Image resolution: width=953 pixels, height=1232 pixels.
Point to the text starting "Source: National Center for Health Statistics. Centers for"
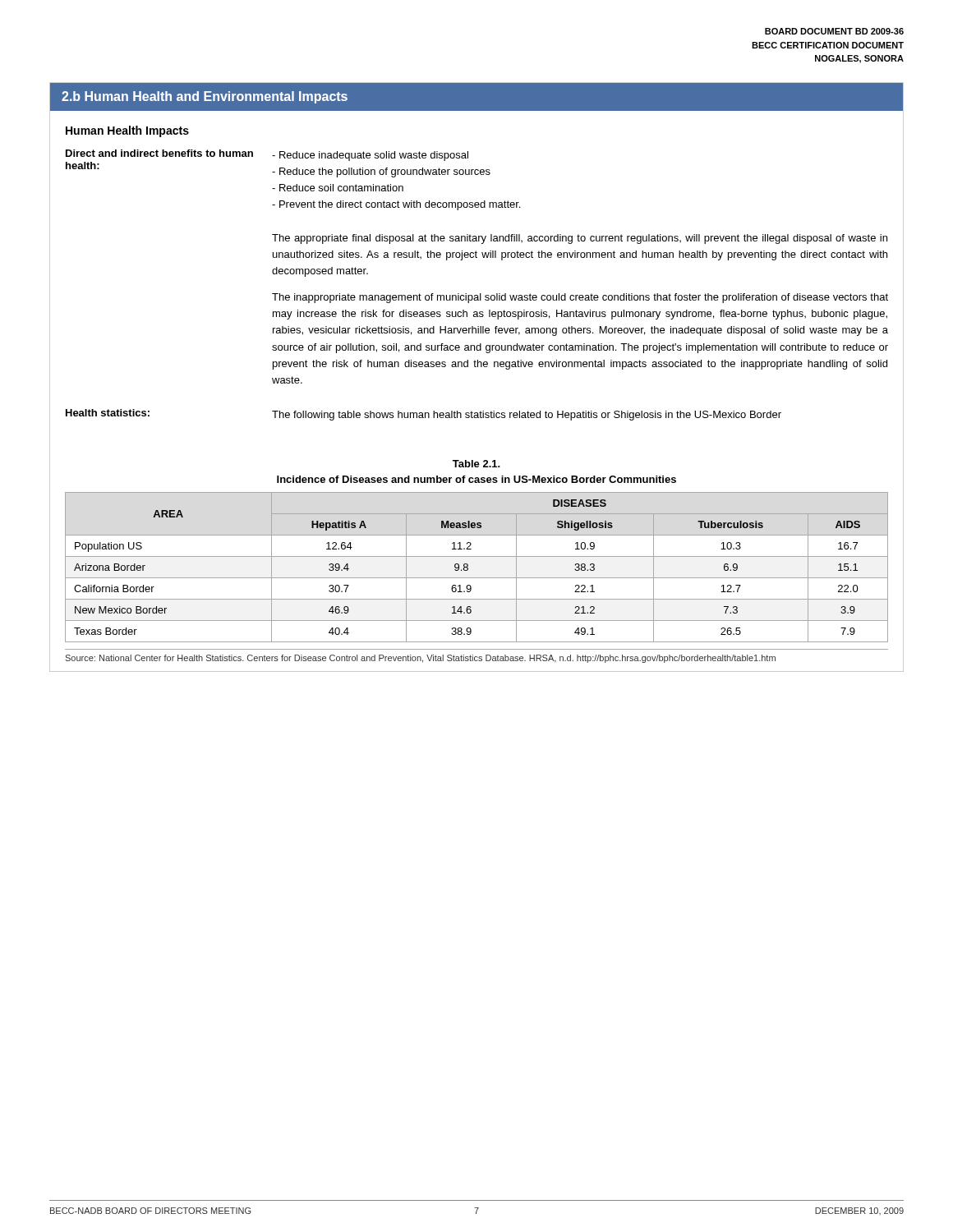[420, 658]
